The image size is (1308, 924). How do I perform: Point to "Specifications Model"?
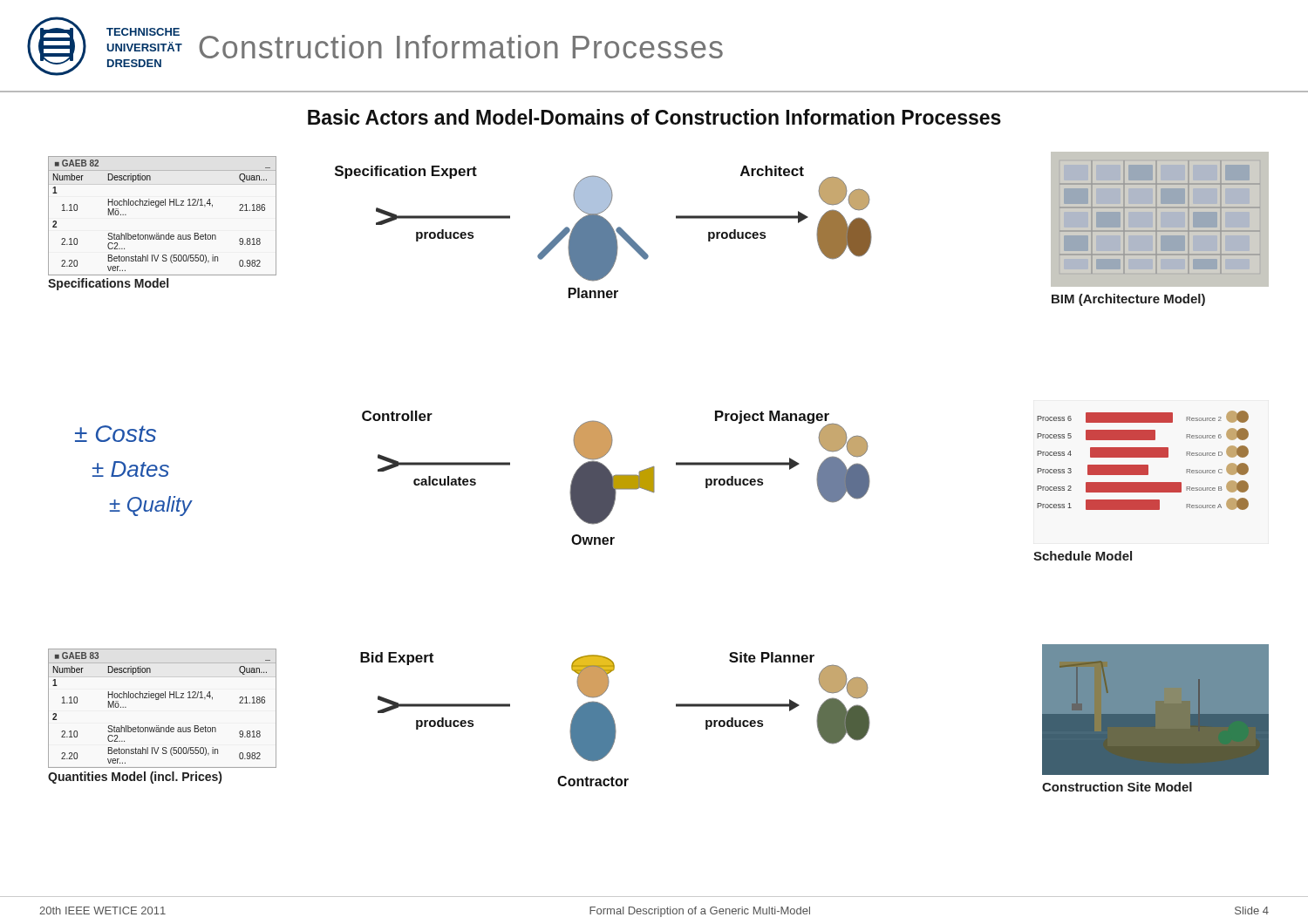109,283
